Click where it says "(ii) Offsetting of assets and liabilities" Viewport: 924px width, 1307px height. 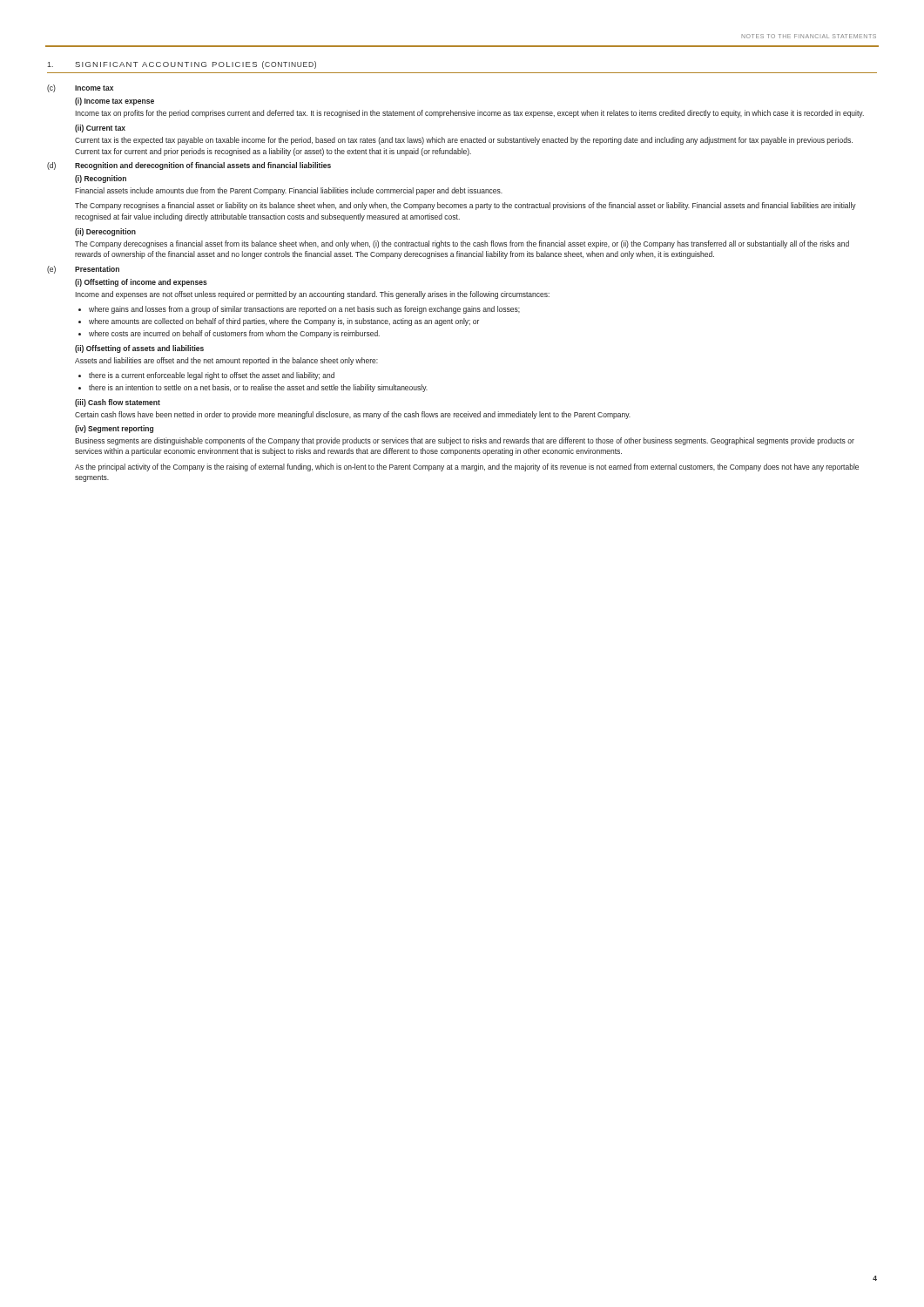(139, 348)
